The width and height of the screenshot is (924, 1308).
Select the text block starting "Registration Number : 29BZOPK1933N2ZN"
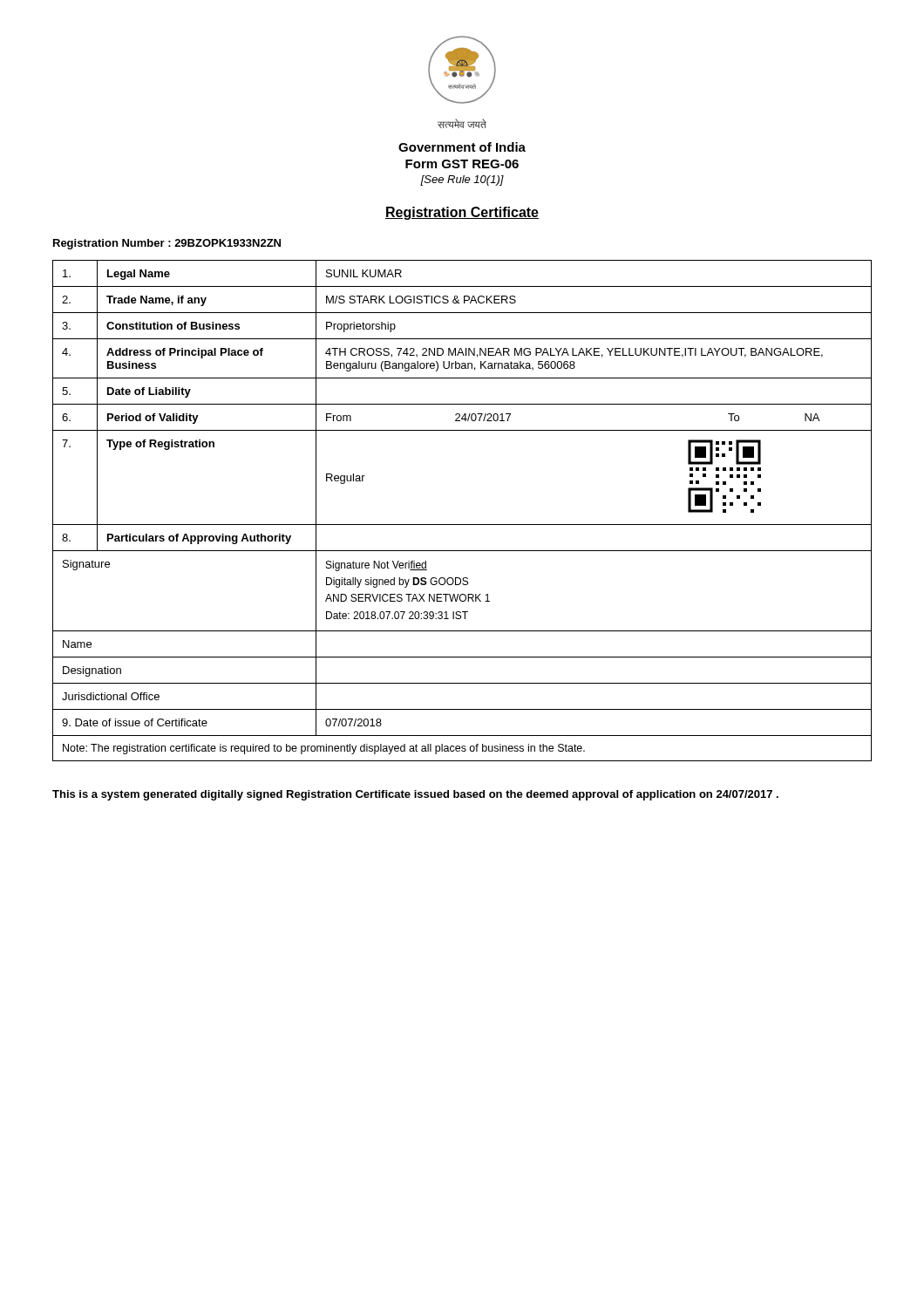click(x=167, y=243)
